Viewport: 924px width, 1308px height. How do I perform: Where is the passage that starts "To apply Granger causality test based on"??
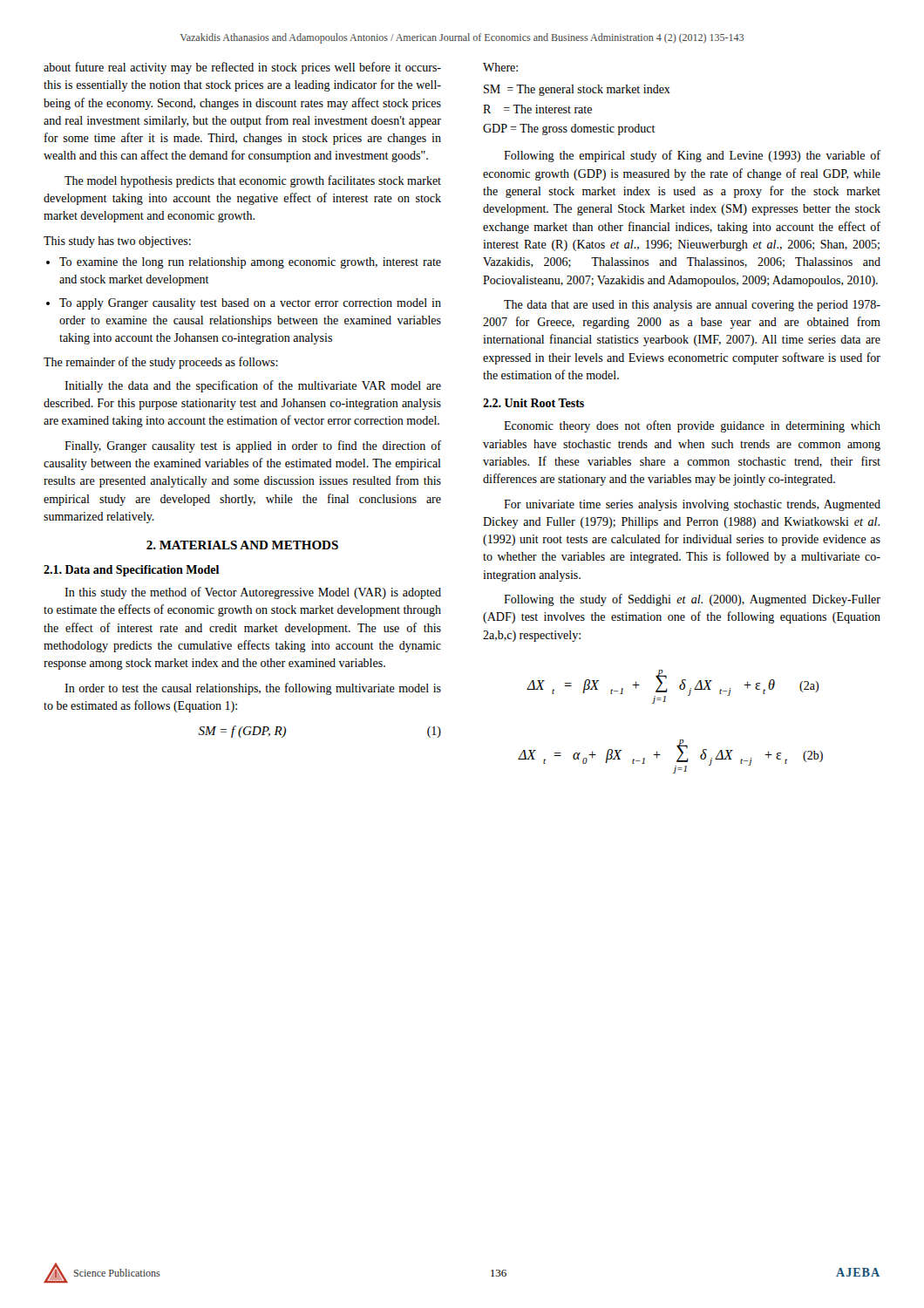coord(250,321)
